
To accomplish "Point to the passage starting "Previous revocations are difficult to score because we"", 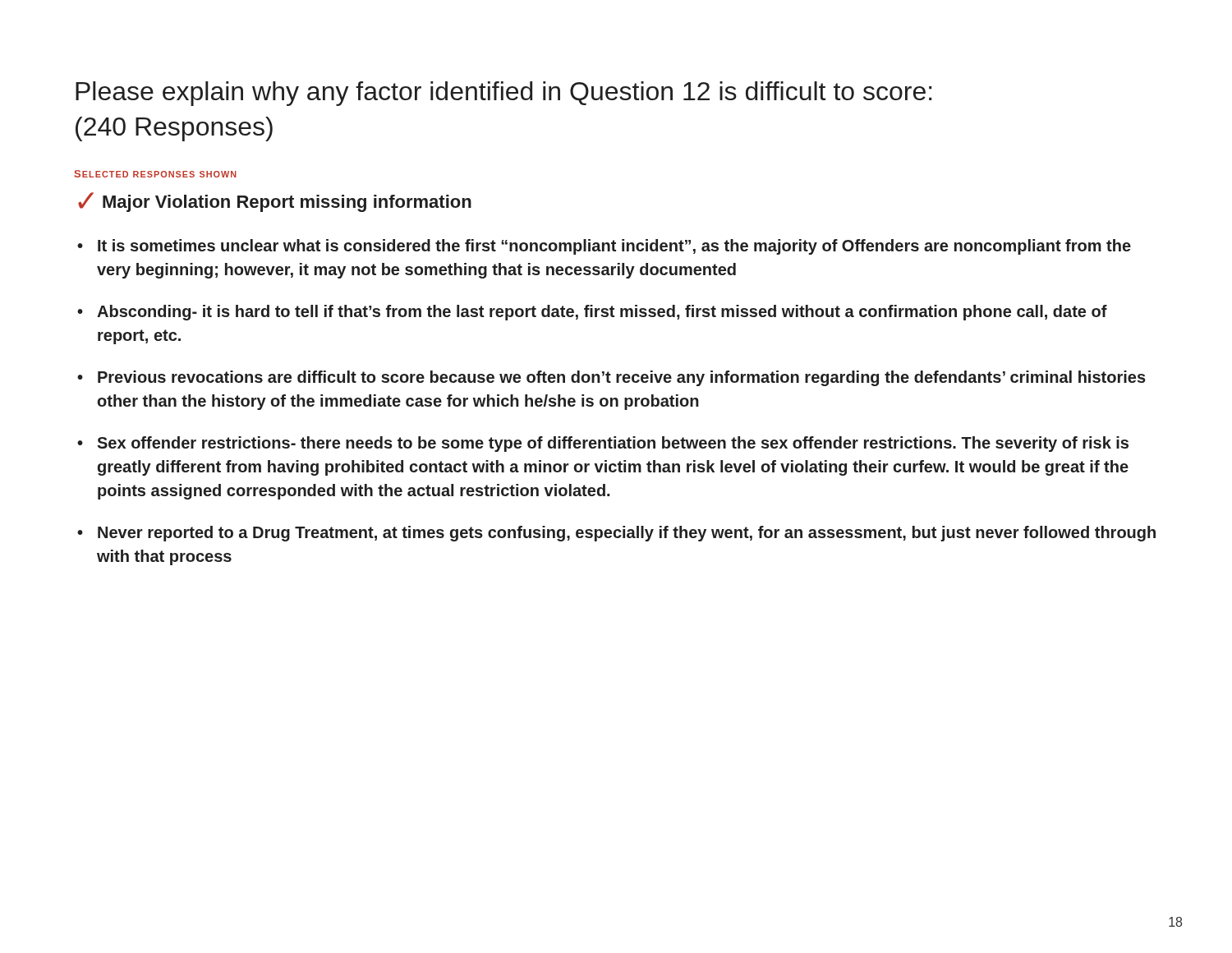I will tap(621, 389).
